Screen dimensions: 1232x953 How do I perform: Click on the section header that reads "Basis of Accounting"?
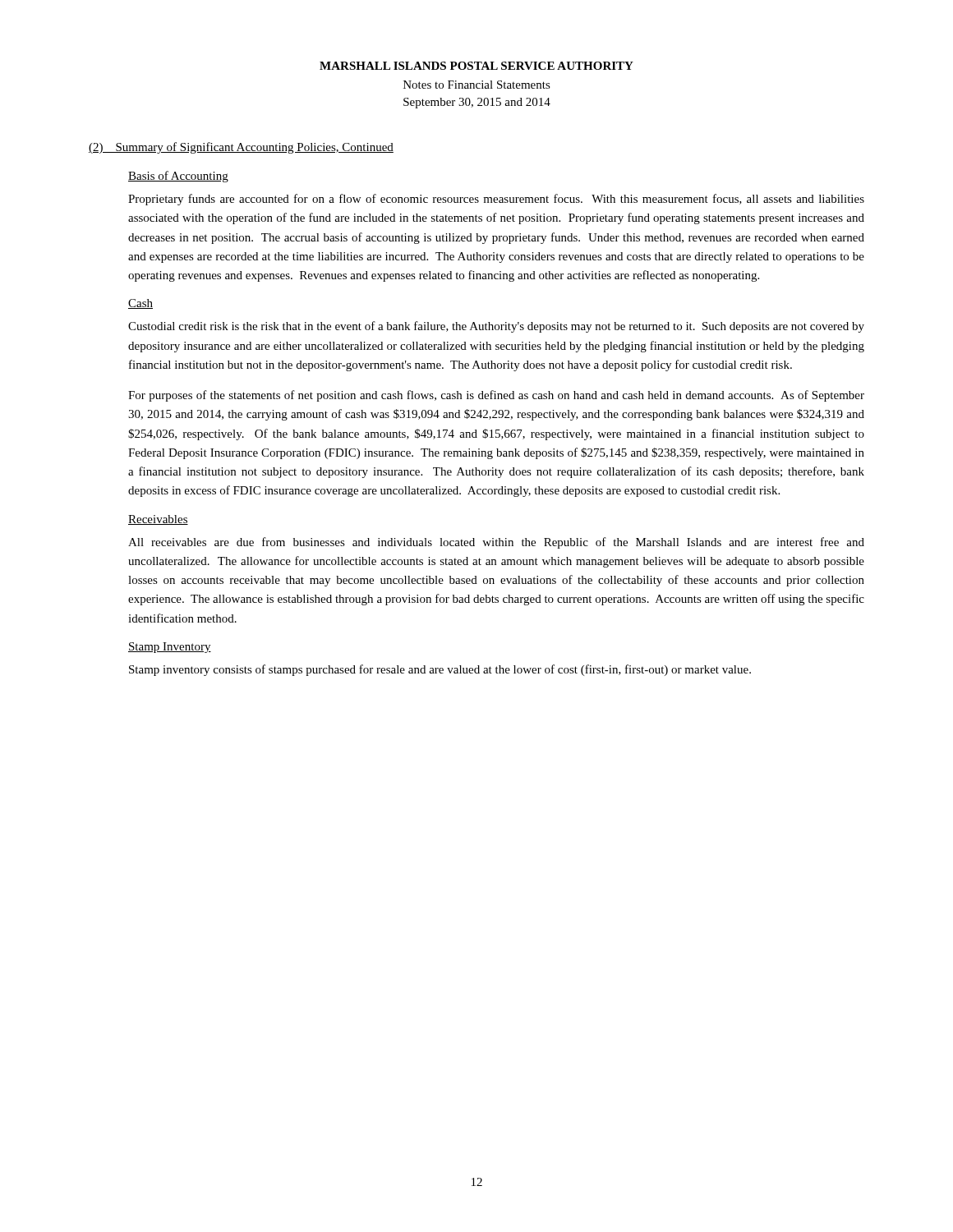(178, 176)
